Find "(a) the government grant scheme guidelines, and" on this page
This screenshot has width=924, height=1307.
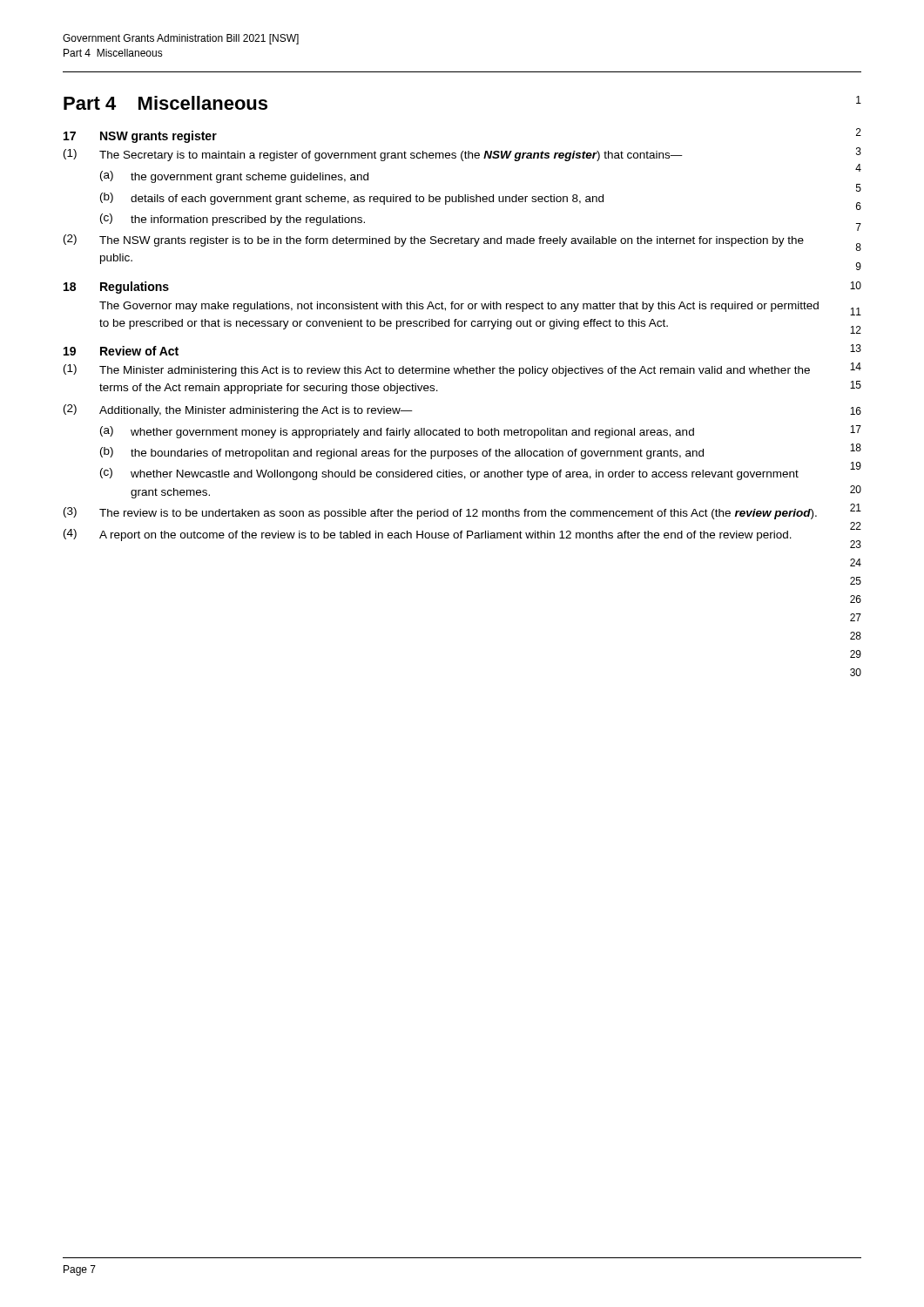click(x=234, y=177)
